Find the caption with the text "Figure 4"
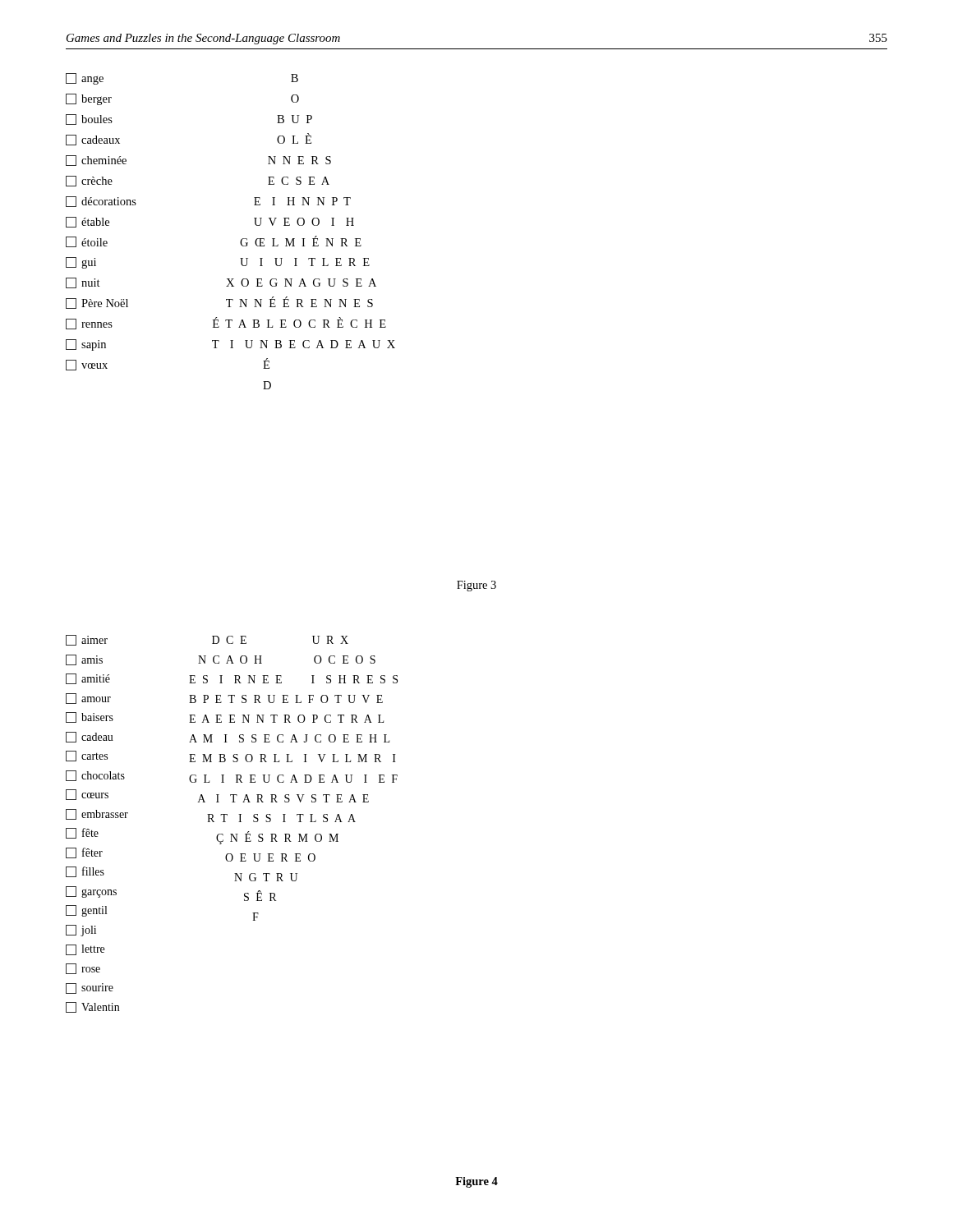 point(476,1181)
